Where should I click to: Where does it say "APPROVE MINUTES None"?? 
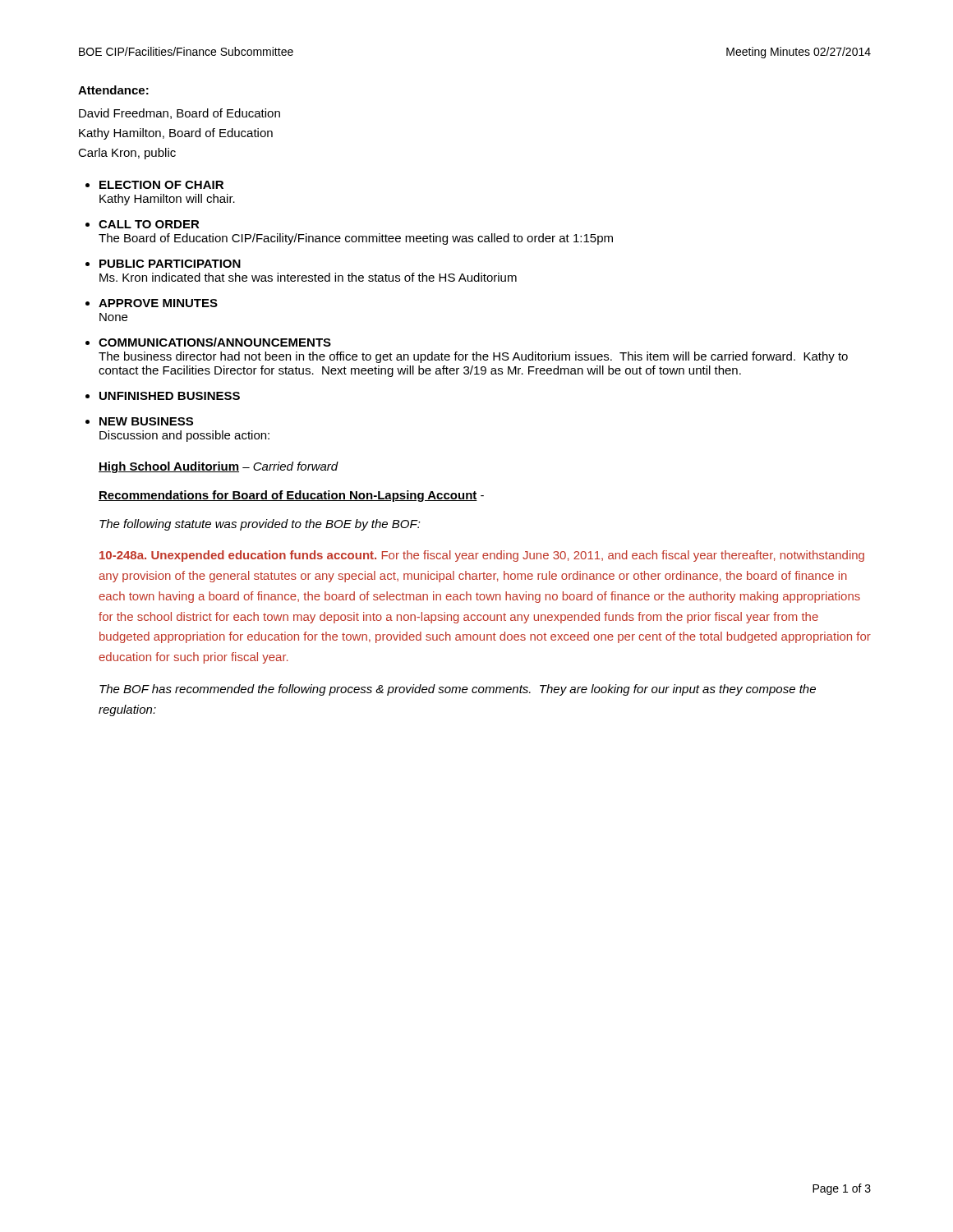click(x=158, y=310)
